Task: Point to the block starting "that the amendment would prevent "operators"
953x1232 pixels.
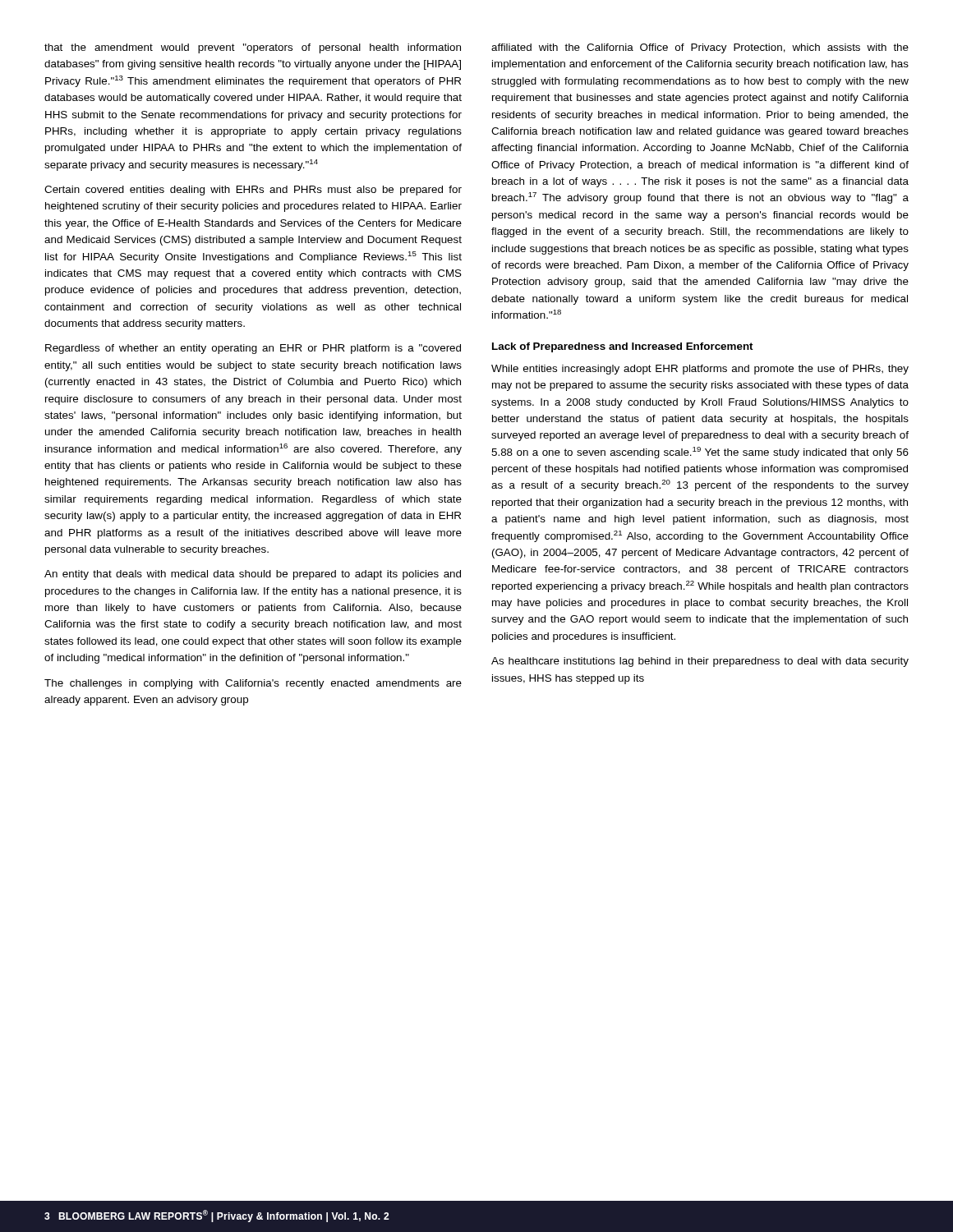Action: [x=253, y=106]
